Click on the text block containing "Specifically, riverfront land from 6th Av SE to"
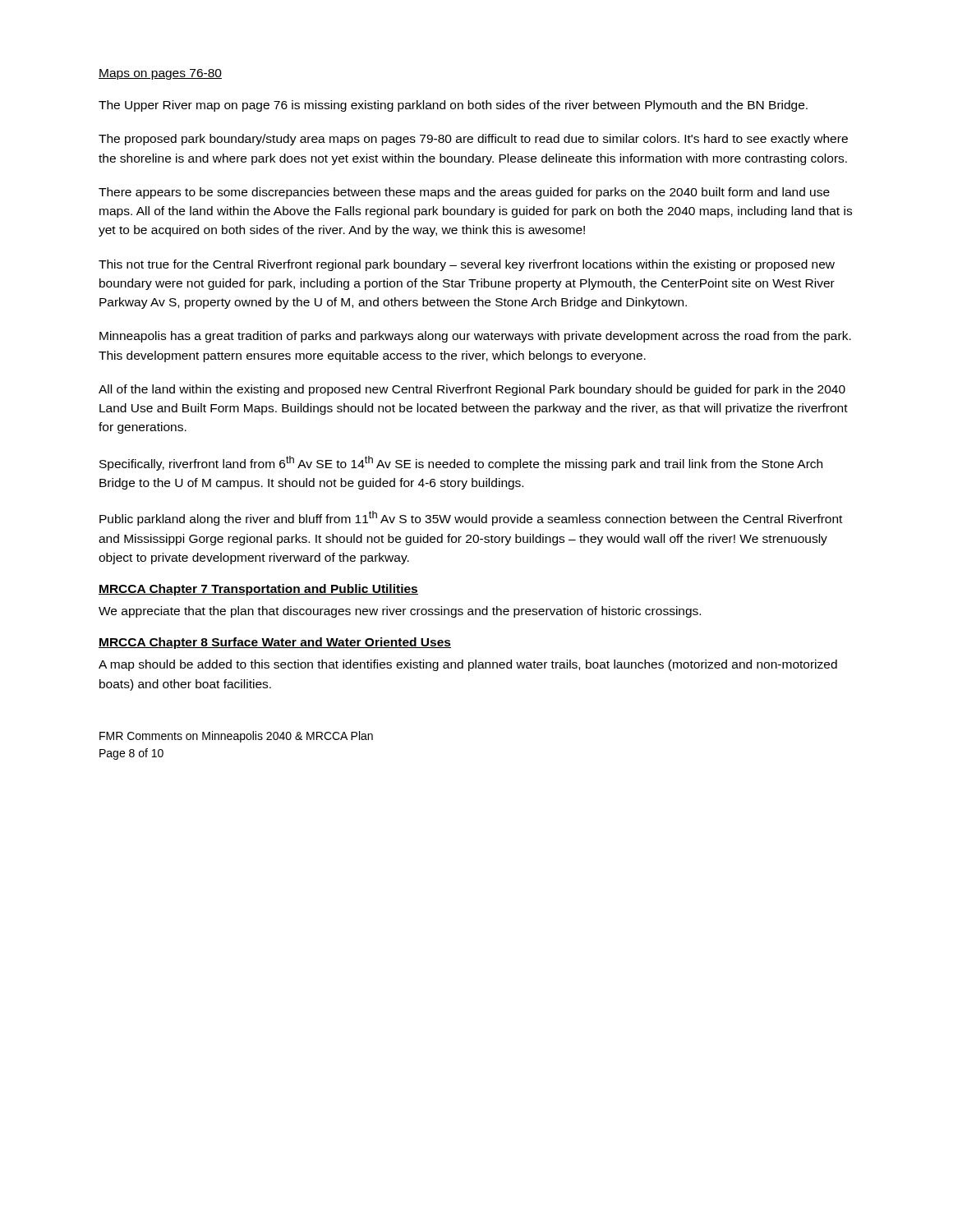The height and width of the screenshot is (1232, 953). pos(476,472)
